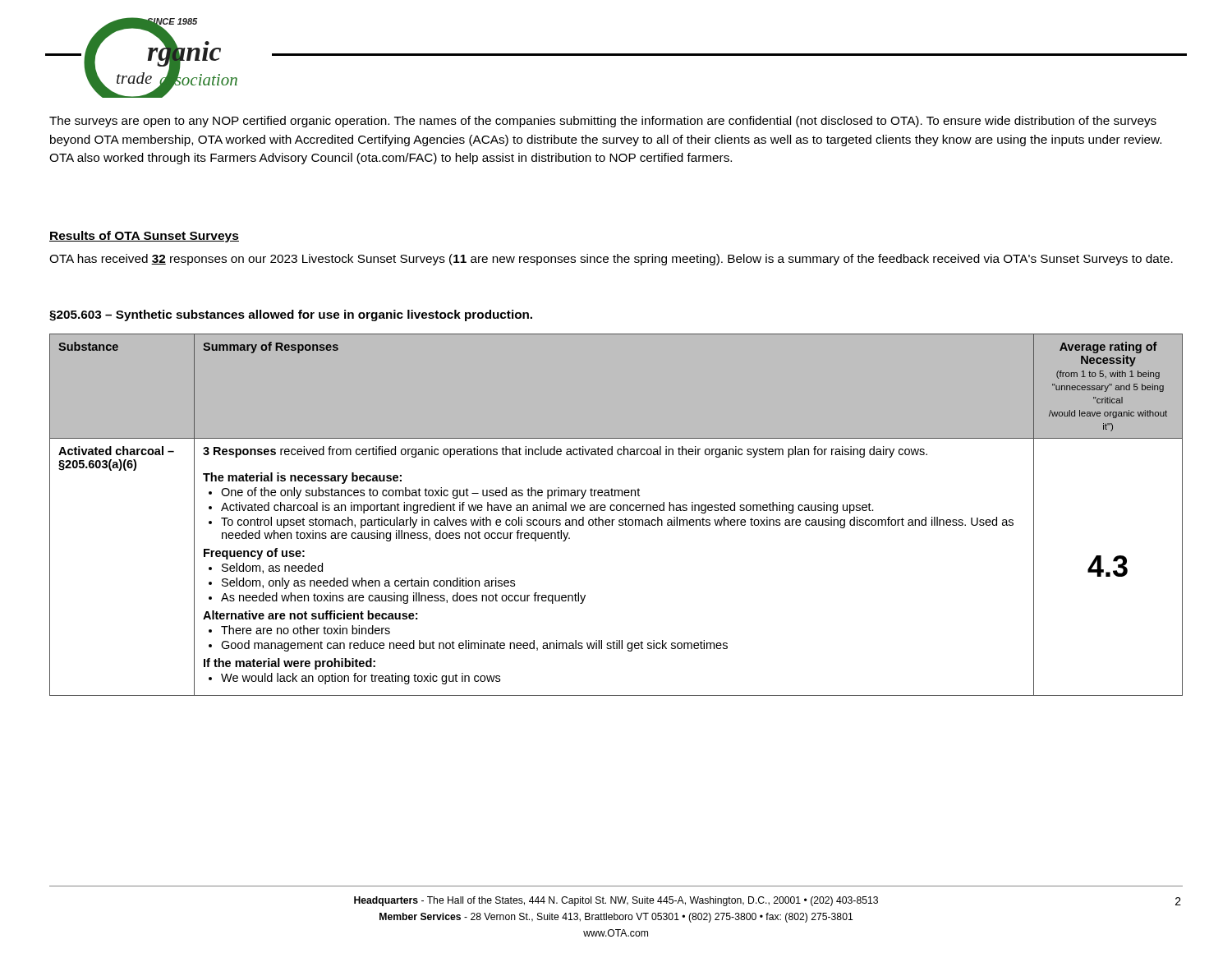Select the text starting "OTA has received"
This screenshot has width=1232, height=953.
tap(611, 258)
